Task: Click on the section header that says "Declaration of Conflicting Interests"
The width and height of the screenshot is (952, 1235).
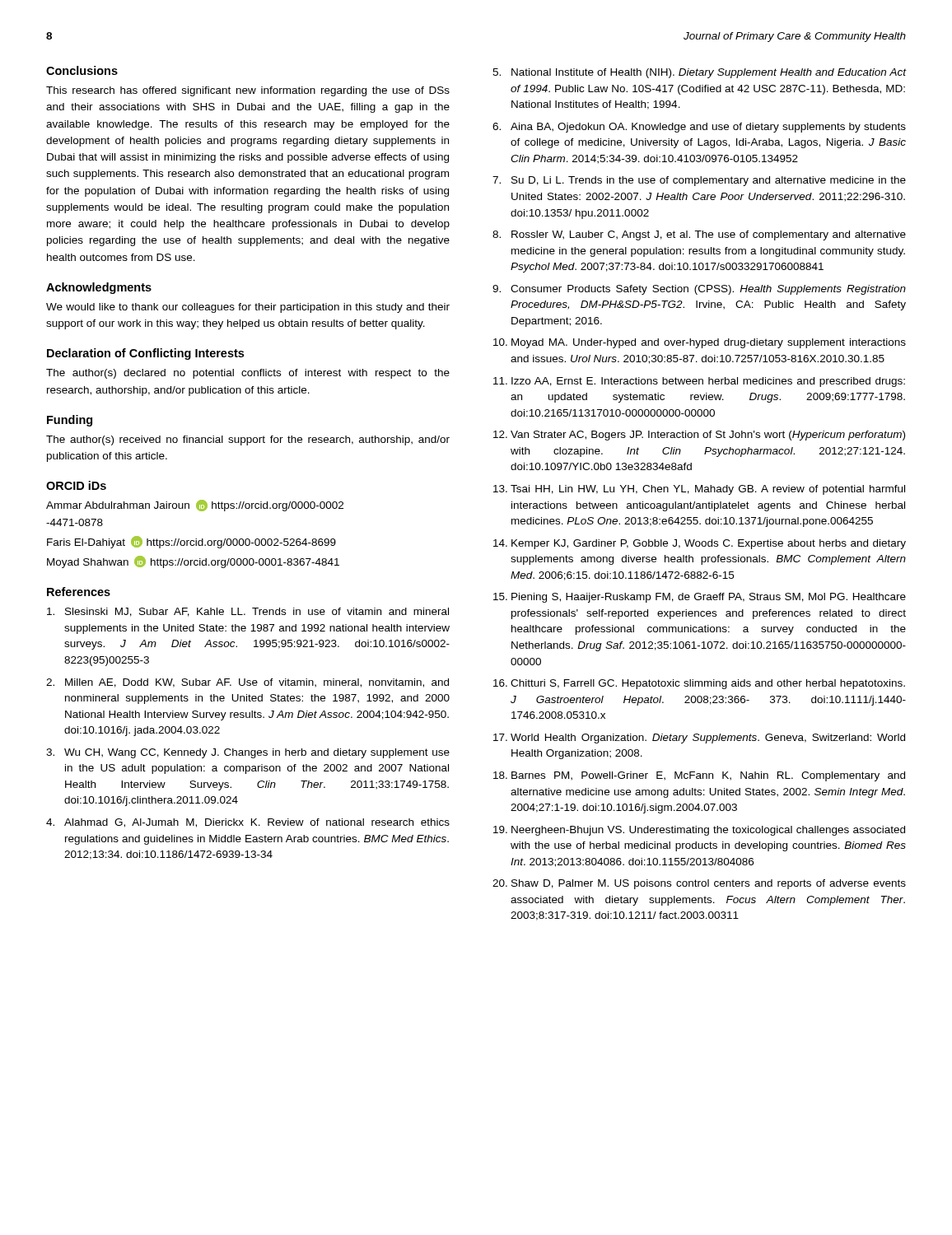Action: click(x=145, y=353)
